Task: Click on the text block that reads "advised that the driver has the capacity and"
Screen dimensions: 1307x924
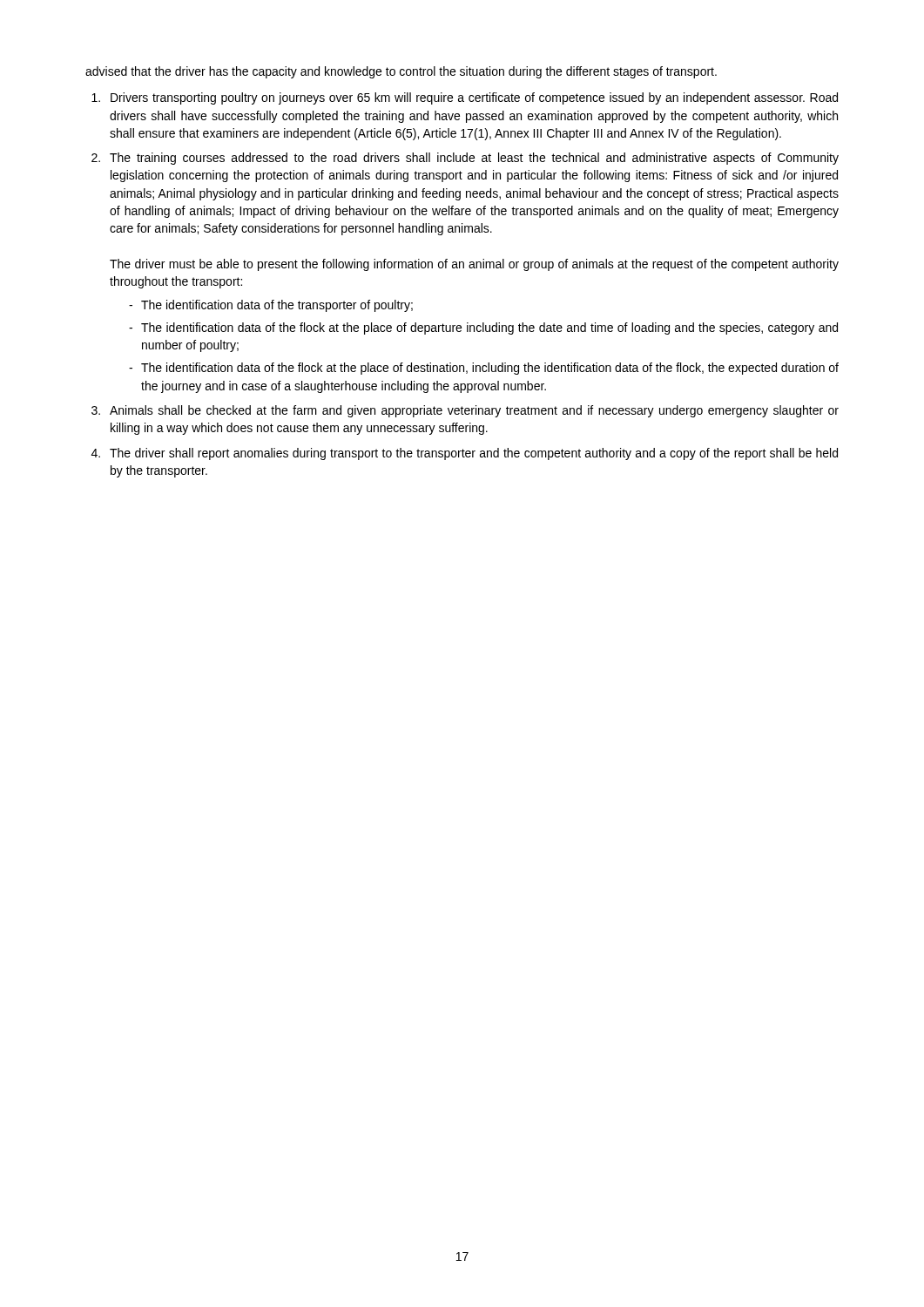Action: point(401,71)
